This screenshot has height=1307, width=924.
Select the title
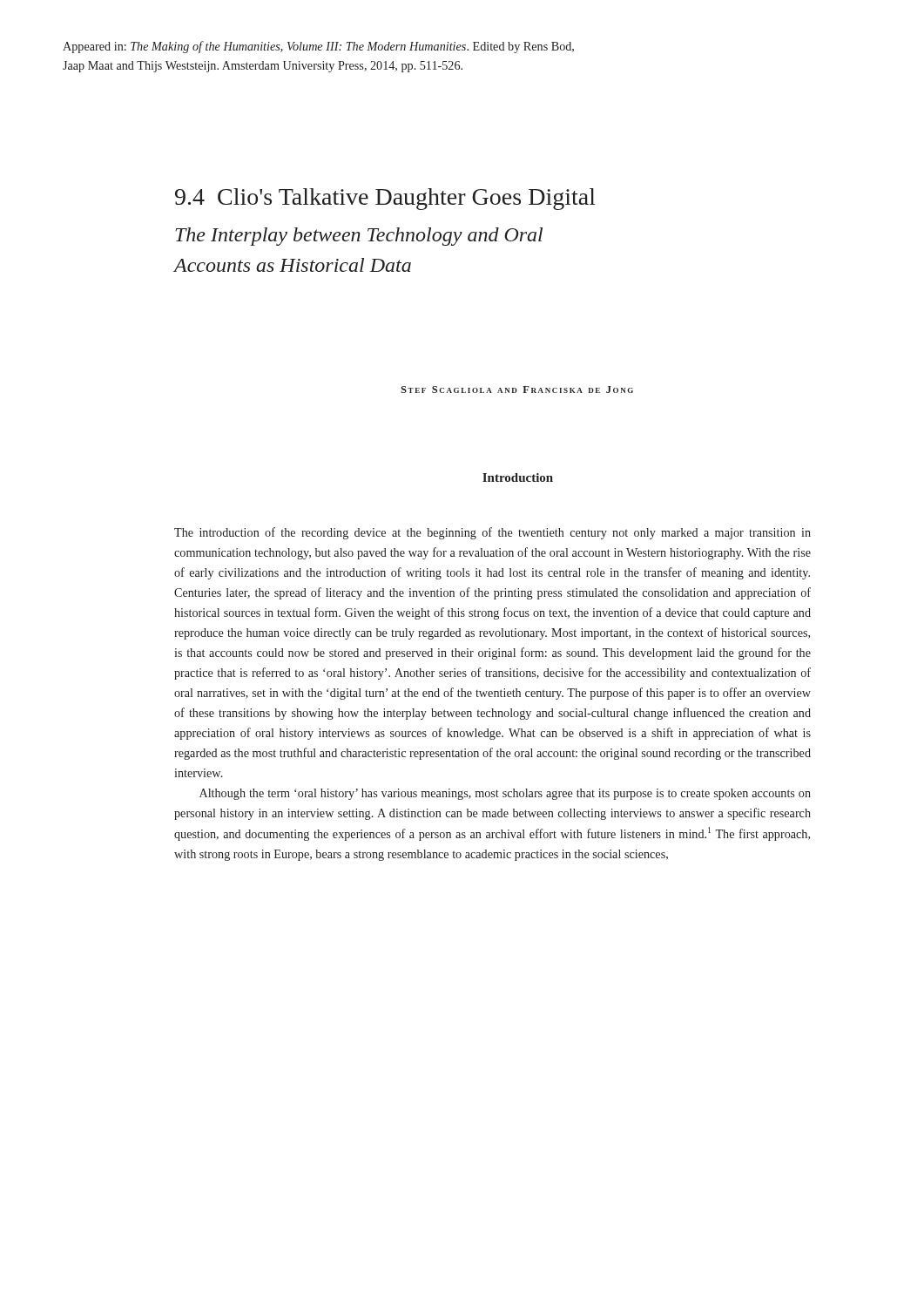point(518,232)
